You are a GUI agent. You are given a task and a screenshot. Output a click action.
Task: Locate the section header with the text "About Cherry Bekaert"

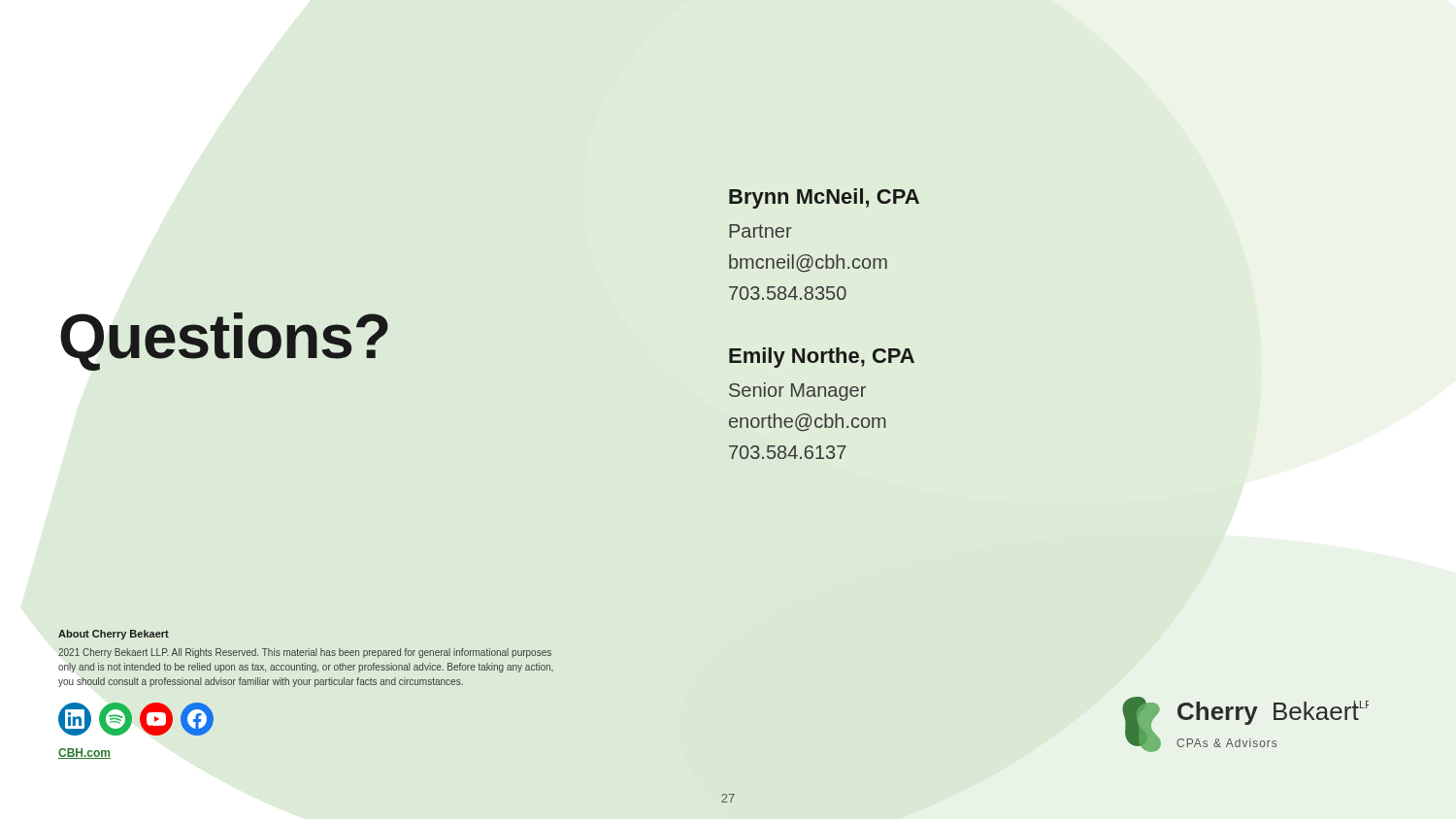(x=113, y=634)
